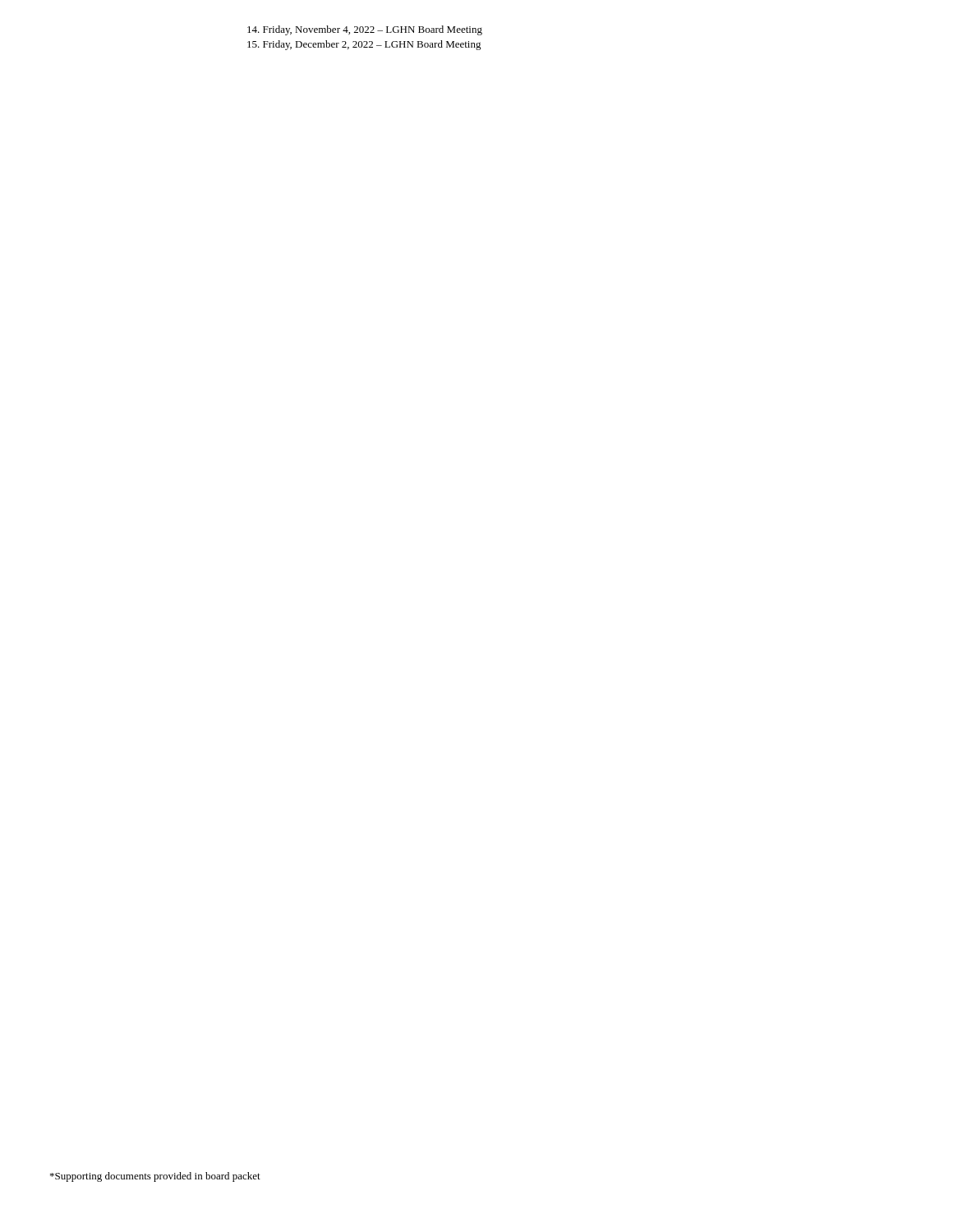The height and width of the screenshot is (1232, 953).
Task: Point to the block beginning "Supporting documents provided"
Action: tap(155, 1176)
